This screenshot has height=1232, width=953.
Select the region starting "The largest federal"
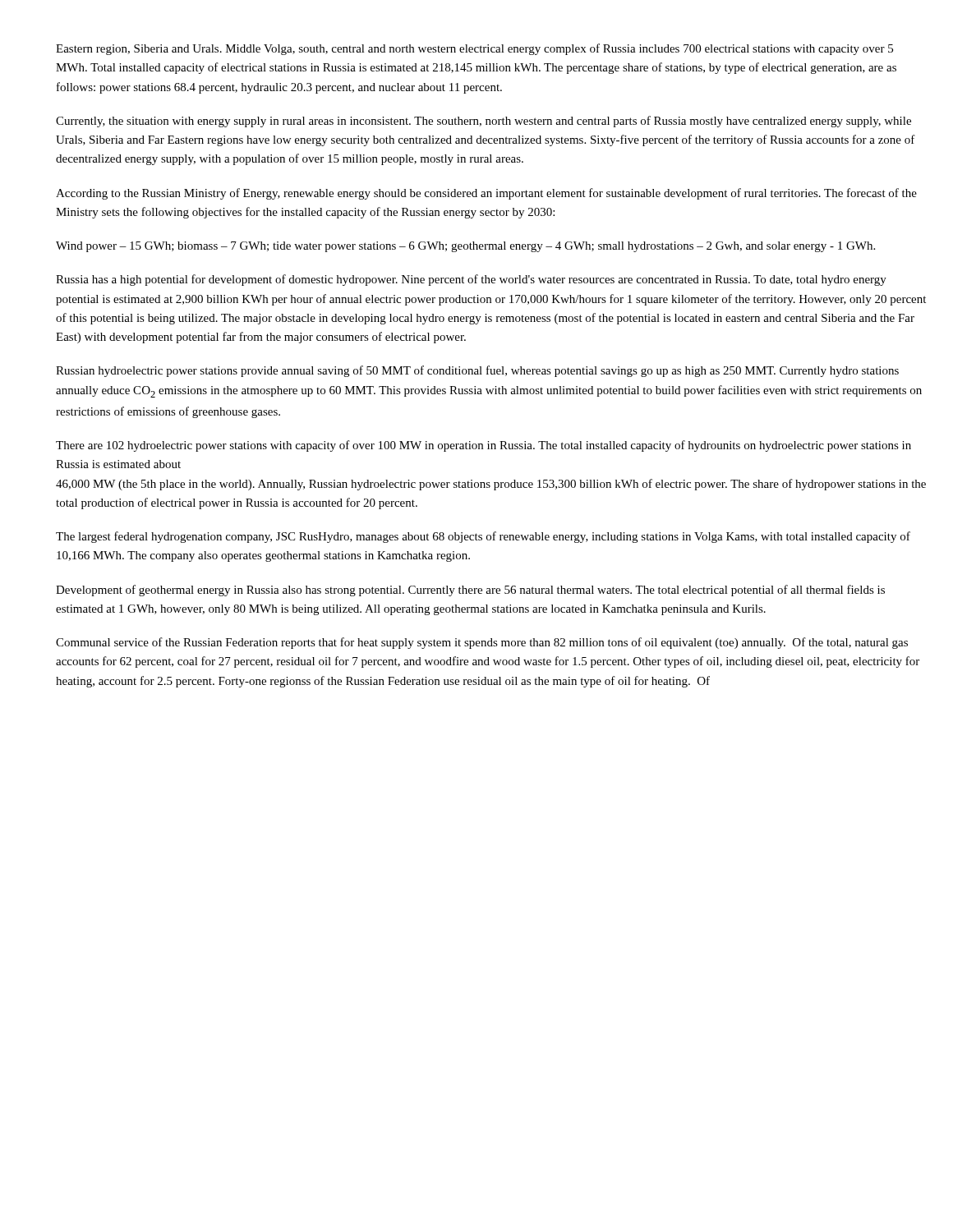483,546
